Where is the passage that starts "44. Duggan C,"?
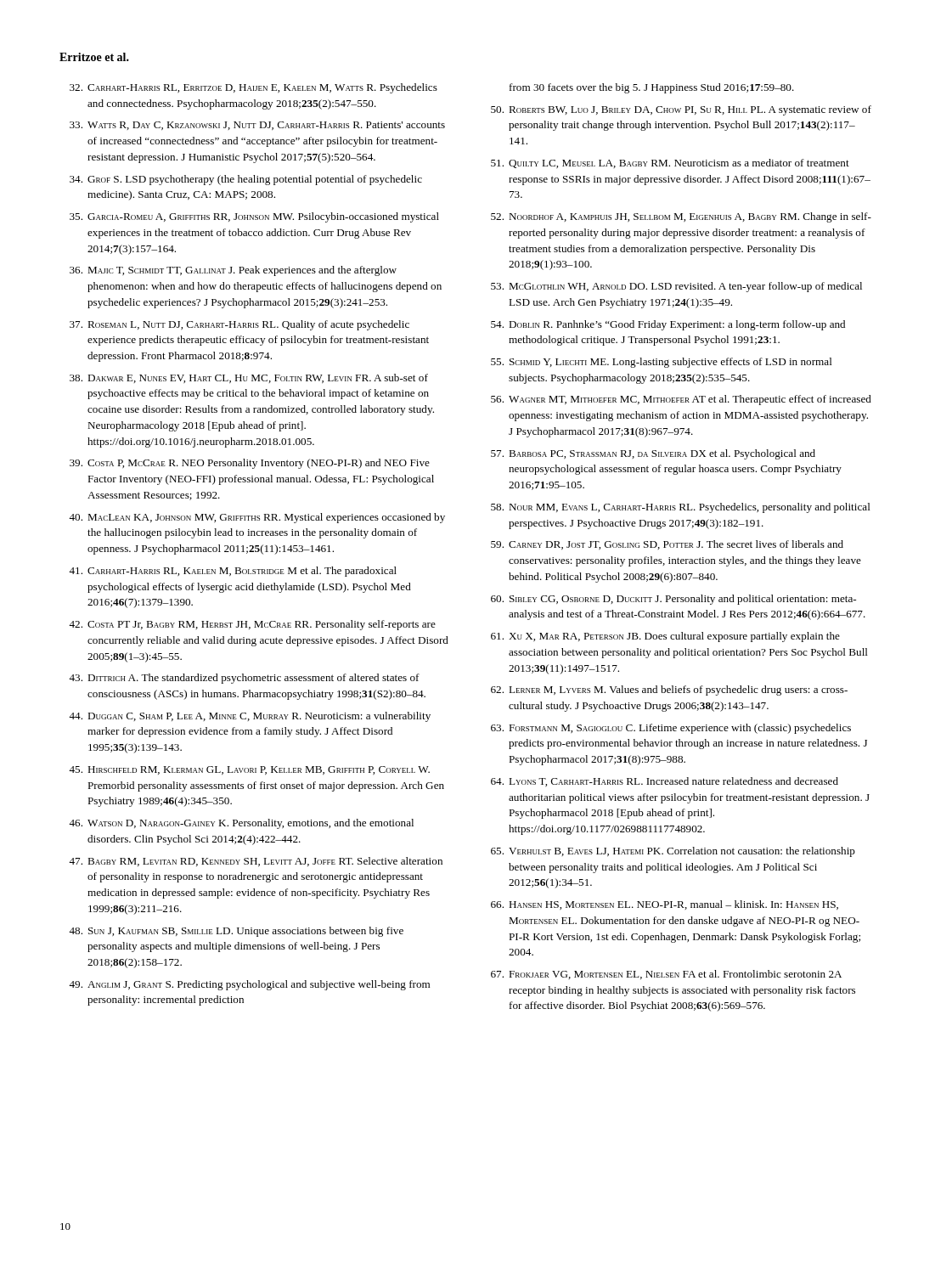The height and width of the screenshot is (1274, 952). point(255,732)
